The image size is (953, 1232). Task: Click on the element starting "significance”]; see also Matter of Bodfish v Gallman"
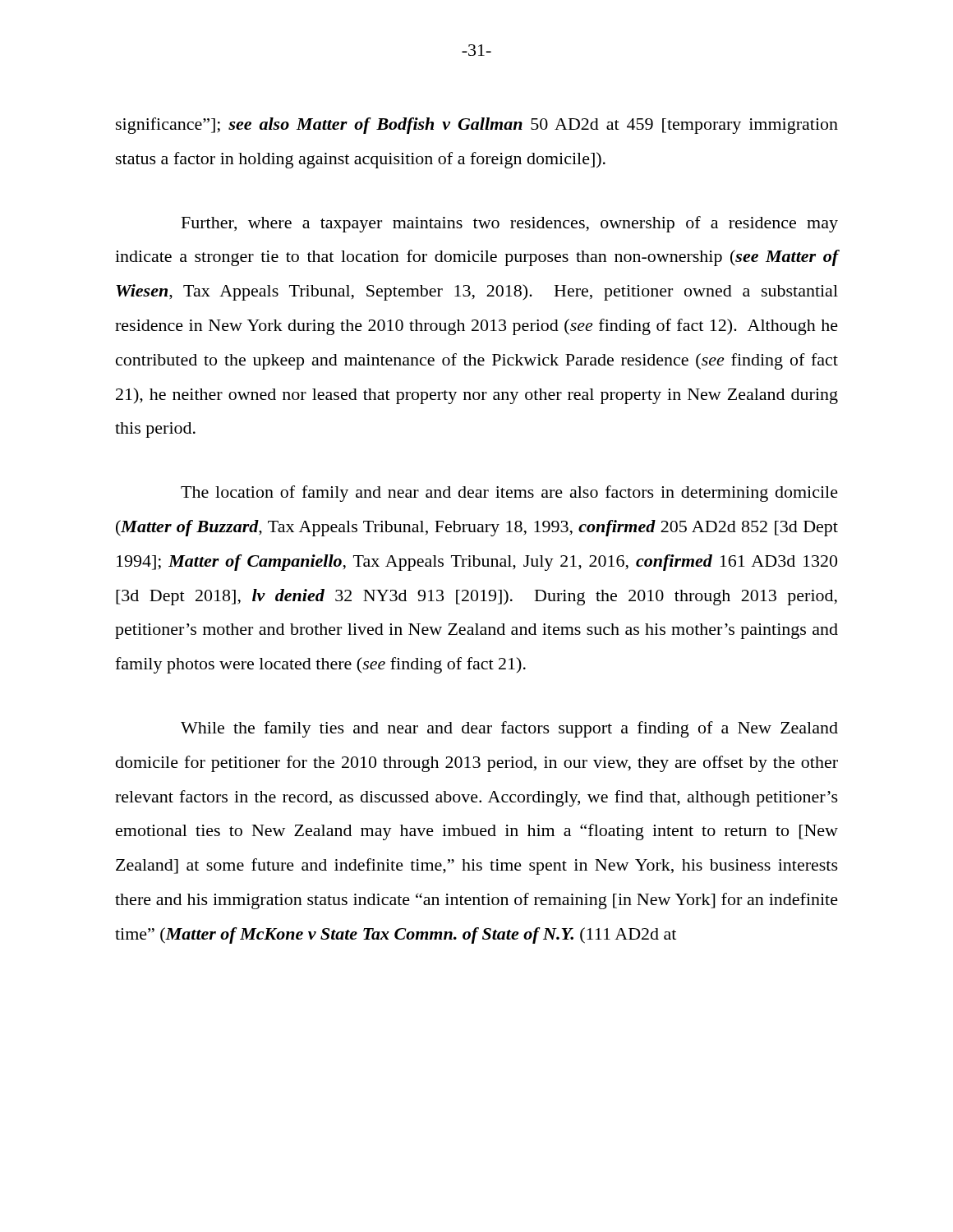(476, 141)
